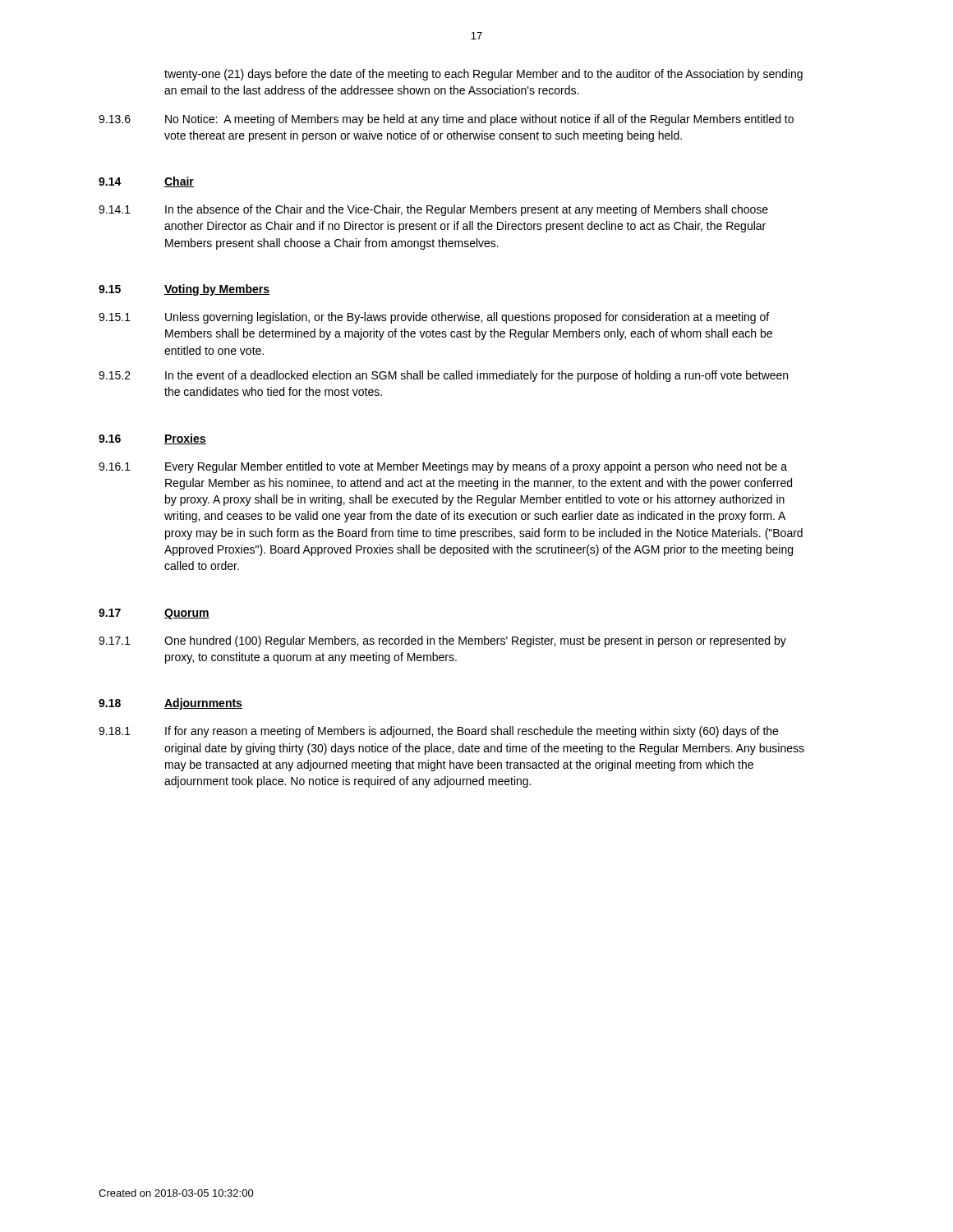This screenshot has width=953, height=1232.
Task: Locate the section header containing "9.17 Quorum"
Action: pyautogui.click(x=154, y=612)
